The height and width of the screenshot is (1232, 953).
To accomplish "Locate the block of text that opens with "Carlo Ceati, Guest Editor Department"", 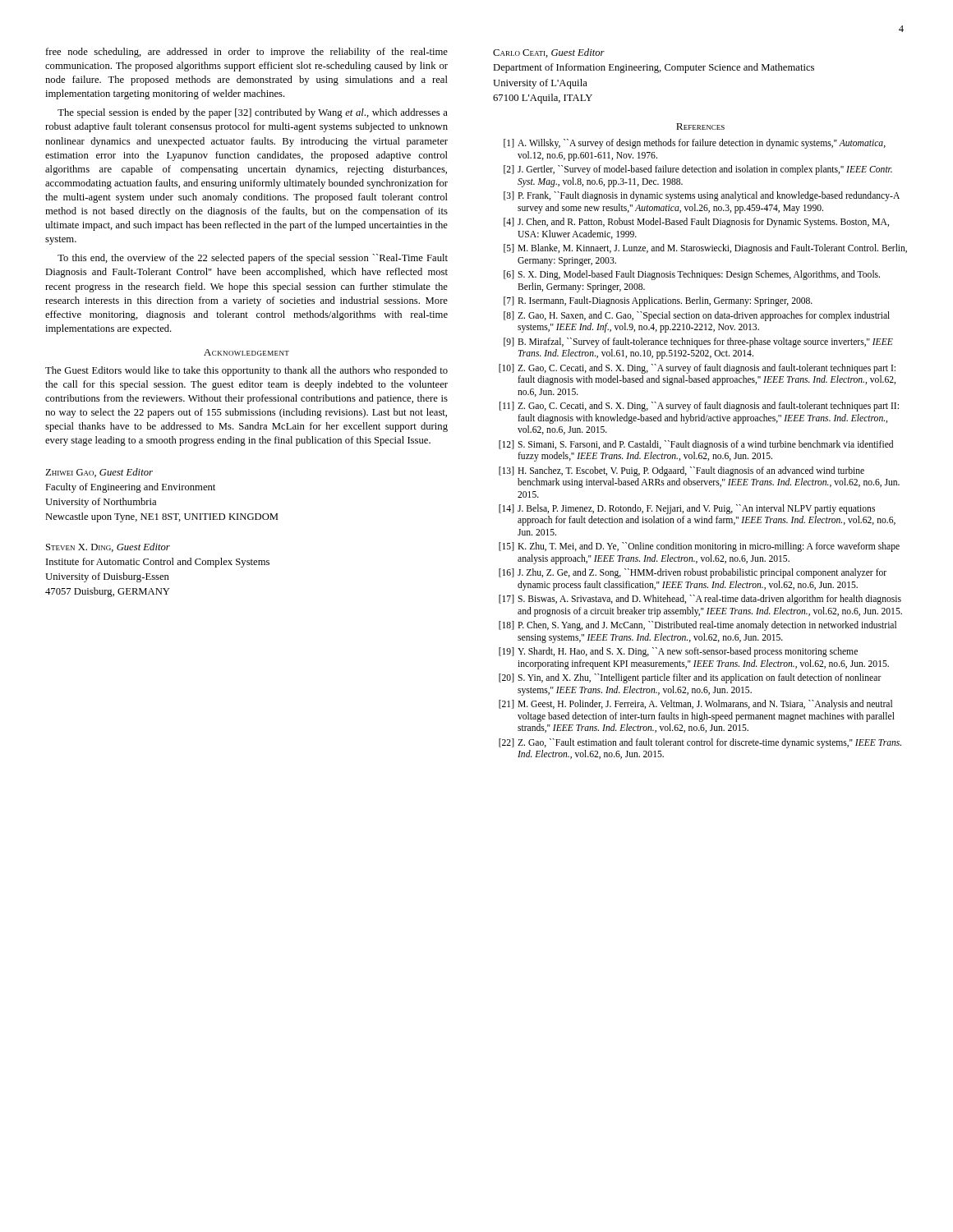I will (654, 75).
